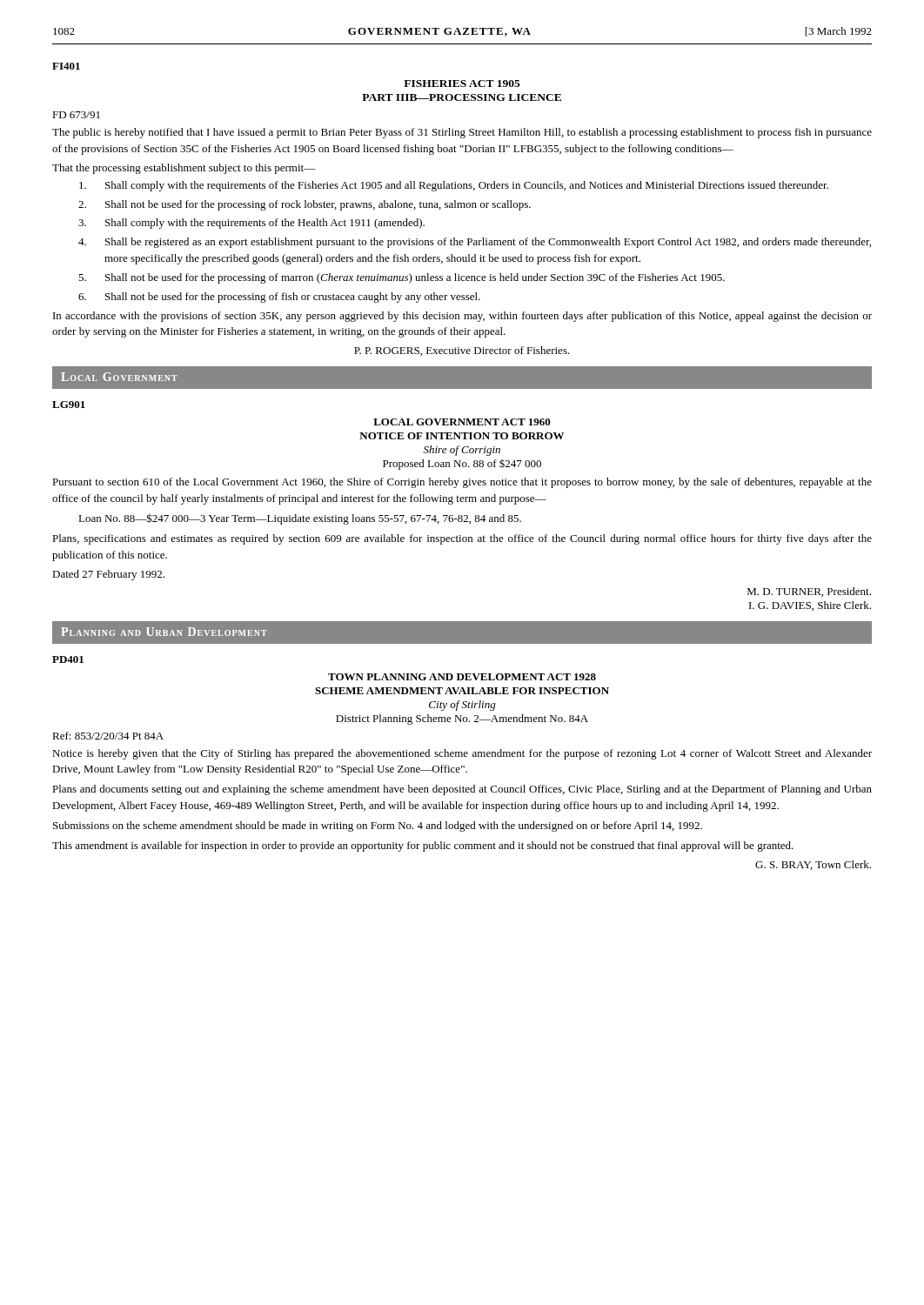Point to the title beginning "FISHERIES ACT 1905 PART"
The height and width of the screenshot is (1305, 924).
click(x=462, y=91)
